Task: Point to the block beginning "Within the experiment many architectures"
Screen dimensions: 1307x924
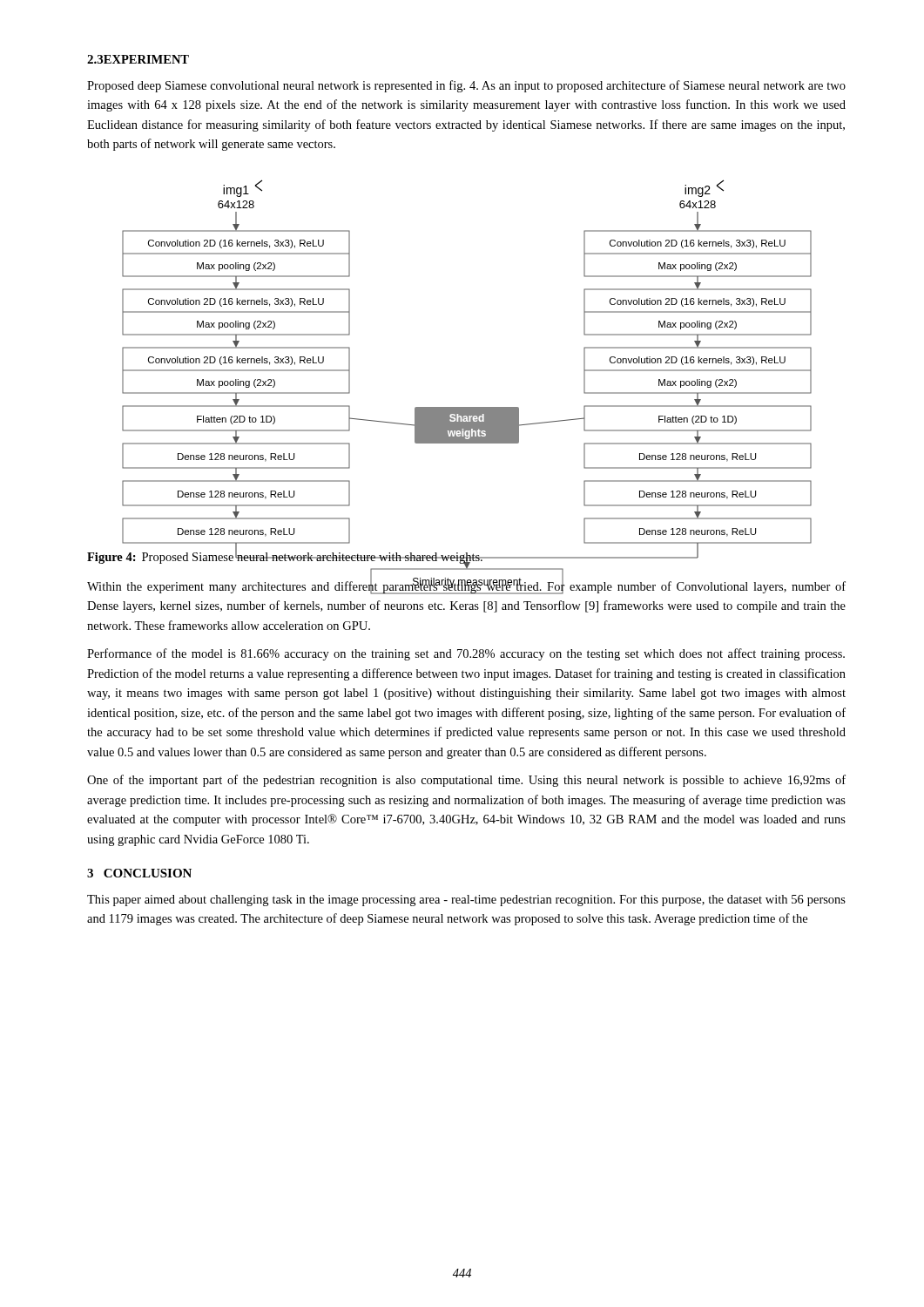Action: click(466, 606)
